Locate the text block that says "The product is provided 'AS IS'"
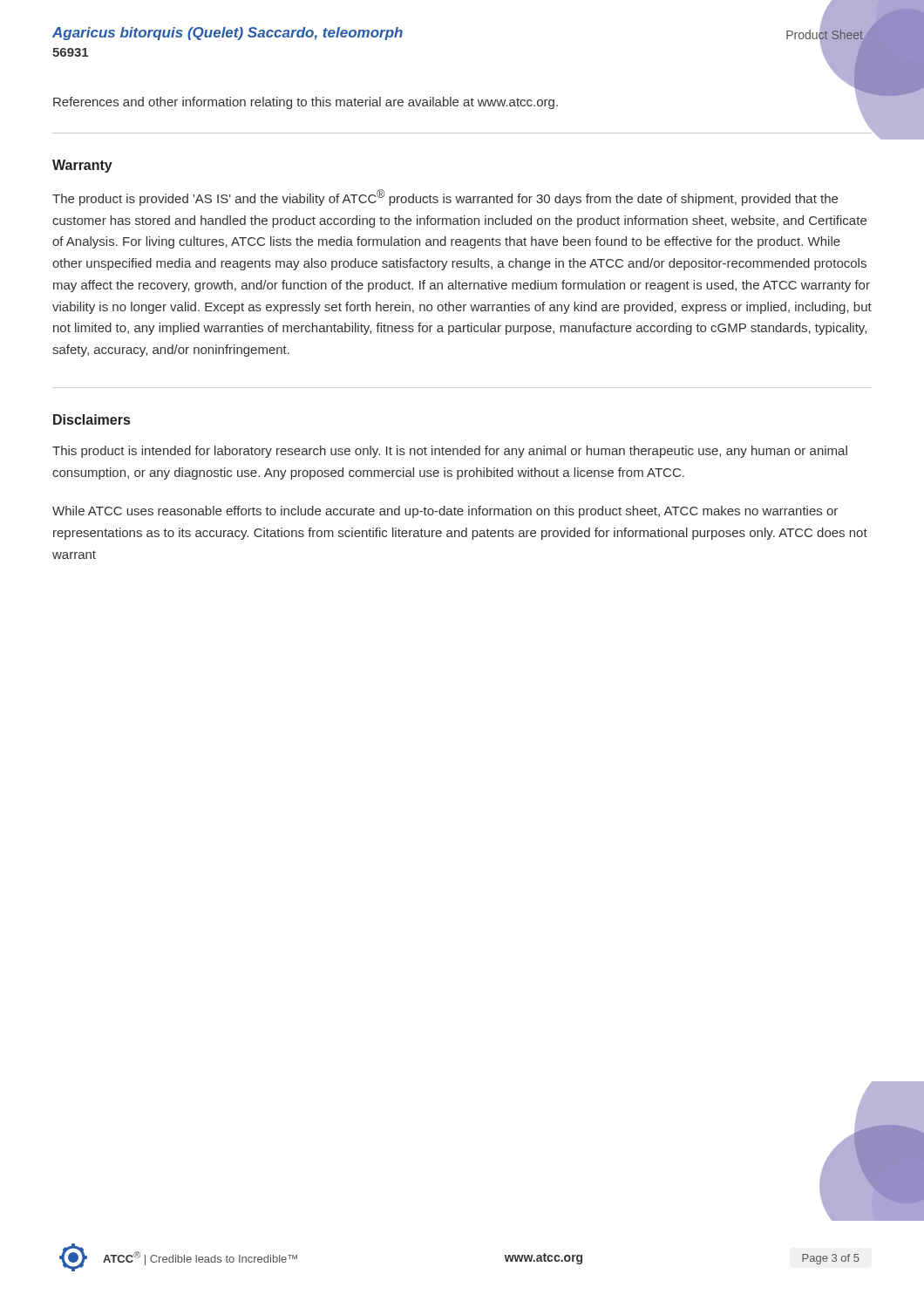924x1308 pixels. tap(462, 272)
